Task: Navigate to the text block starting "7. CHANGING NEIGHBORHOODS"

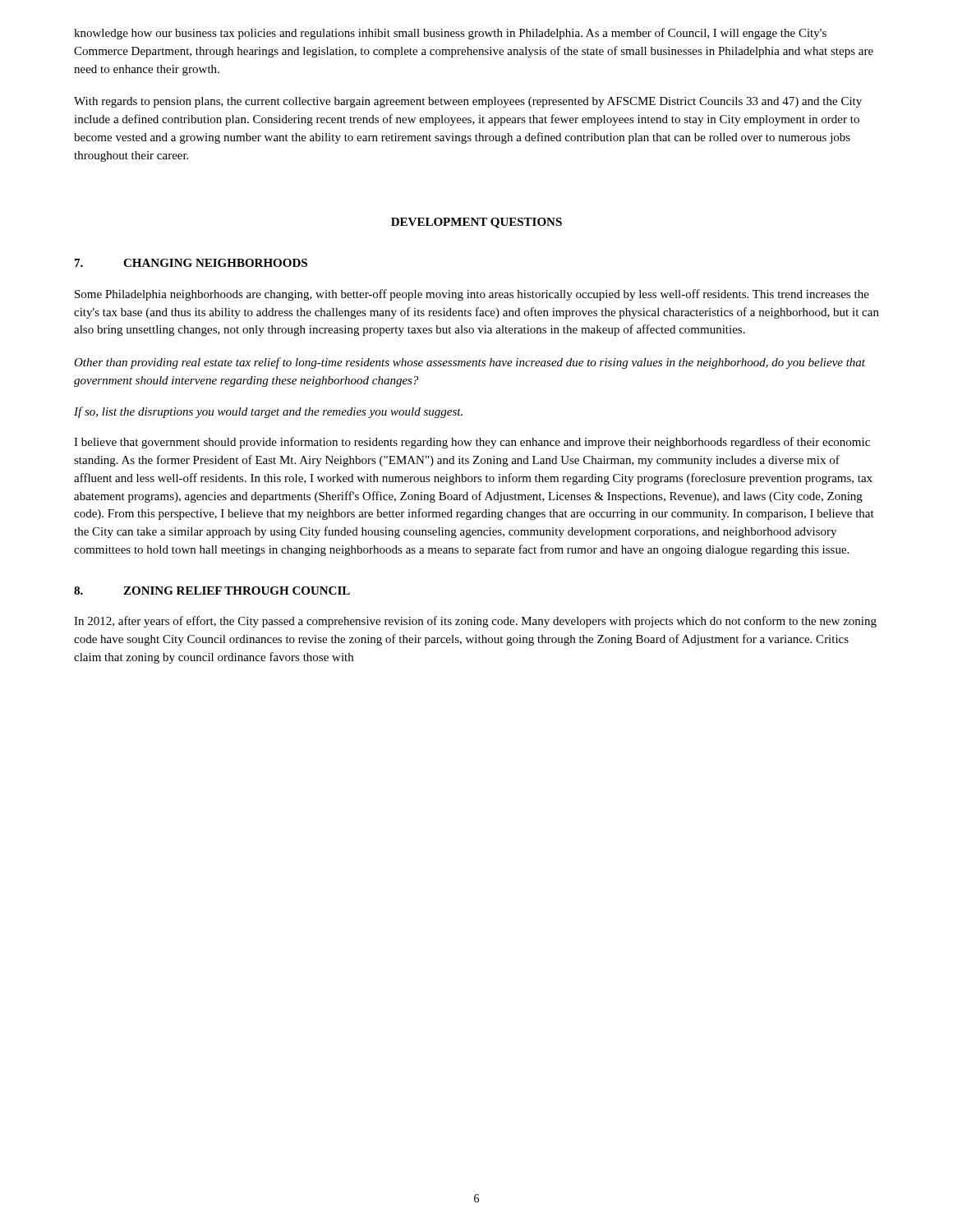Action: 191,264
